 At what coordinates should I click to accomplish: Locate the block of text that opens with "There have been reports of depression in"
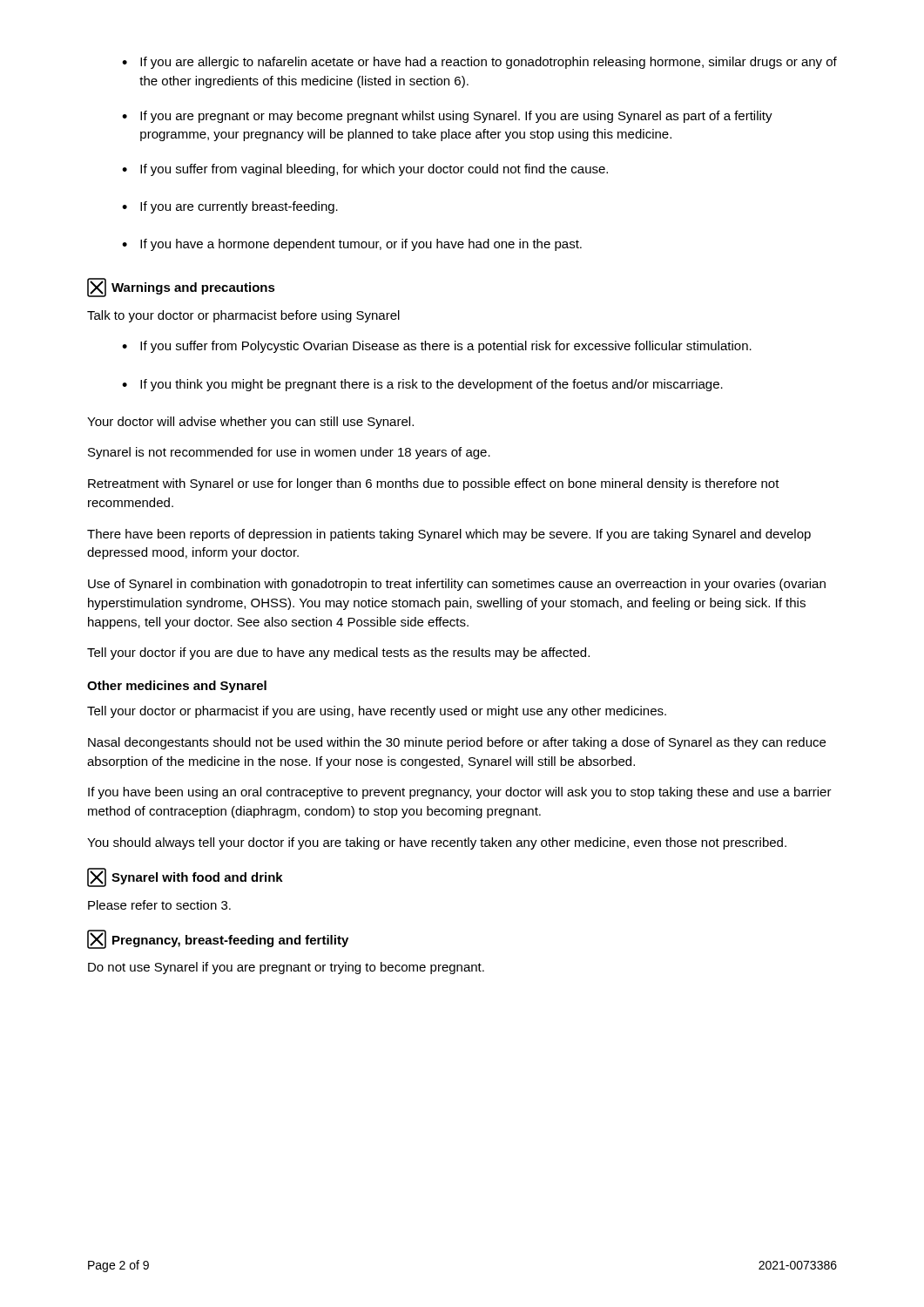tap(449, 543)
